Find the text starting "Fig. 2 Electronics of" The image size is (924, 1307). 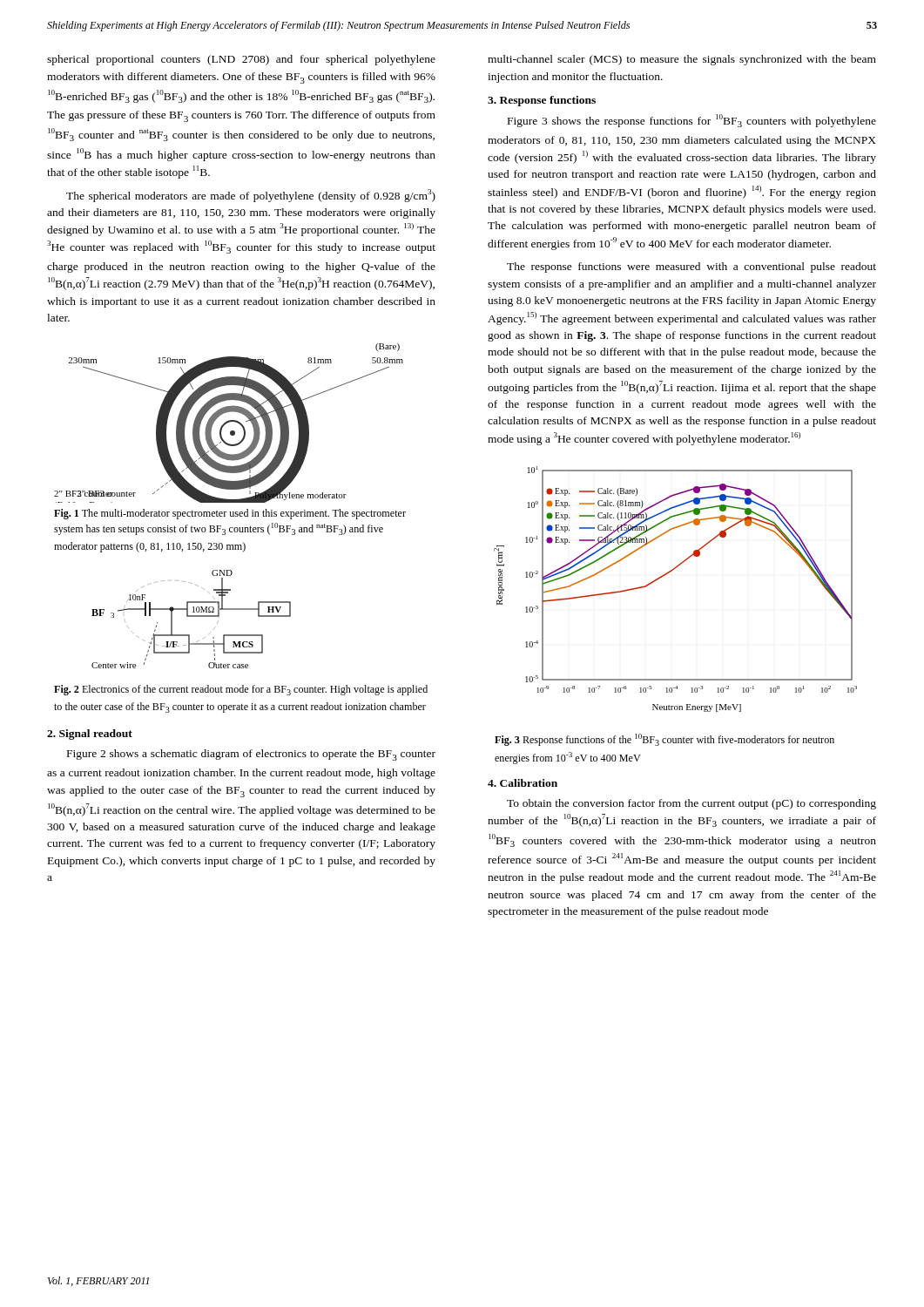[x=241, y=699]
